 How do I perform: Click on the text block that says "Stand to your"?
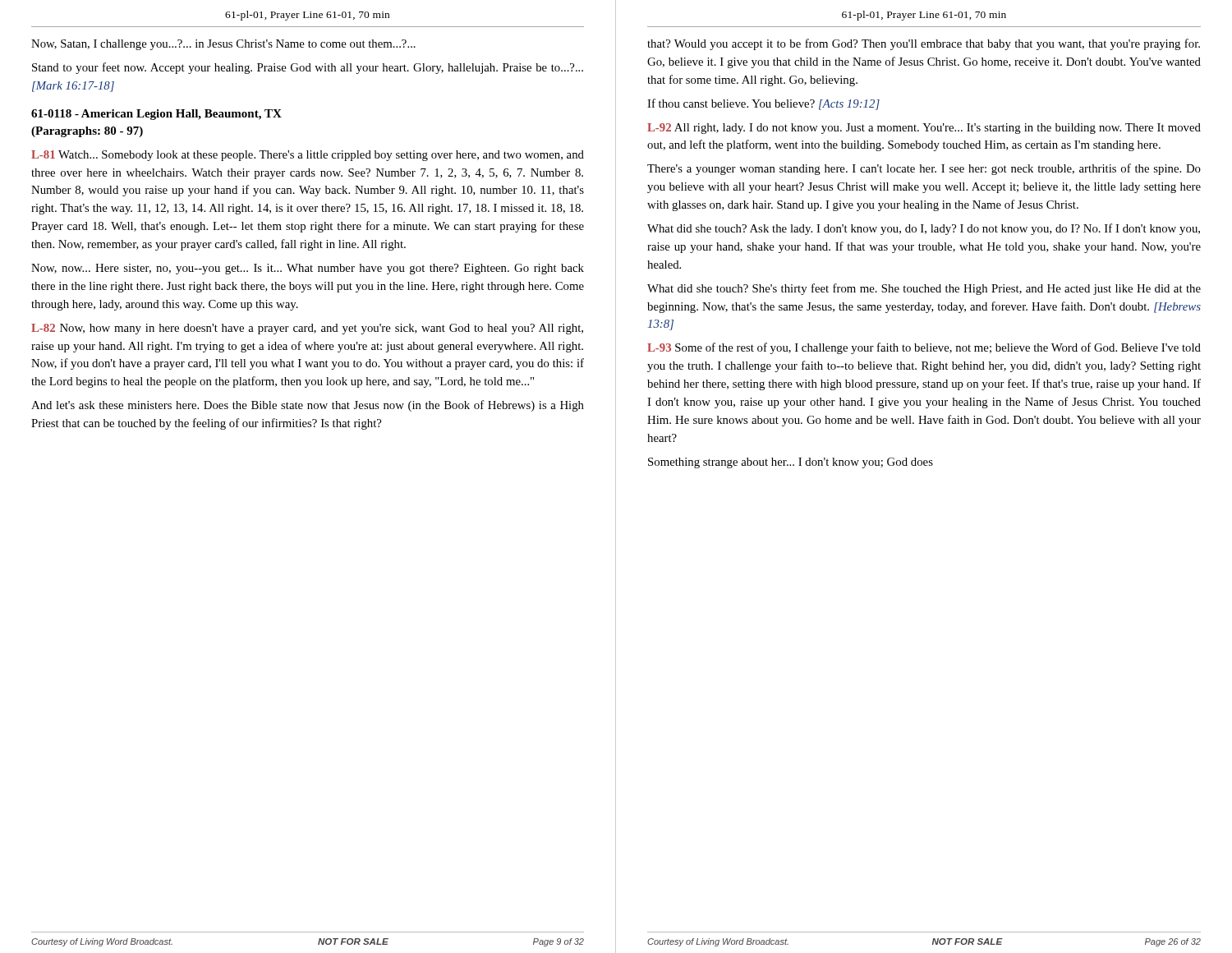(308, 76)
